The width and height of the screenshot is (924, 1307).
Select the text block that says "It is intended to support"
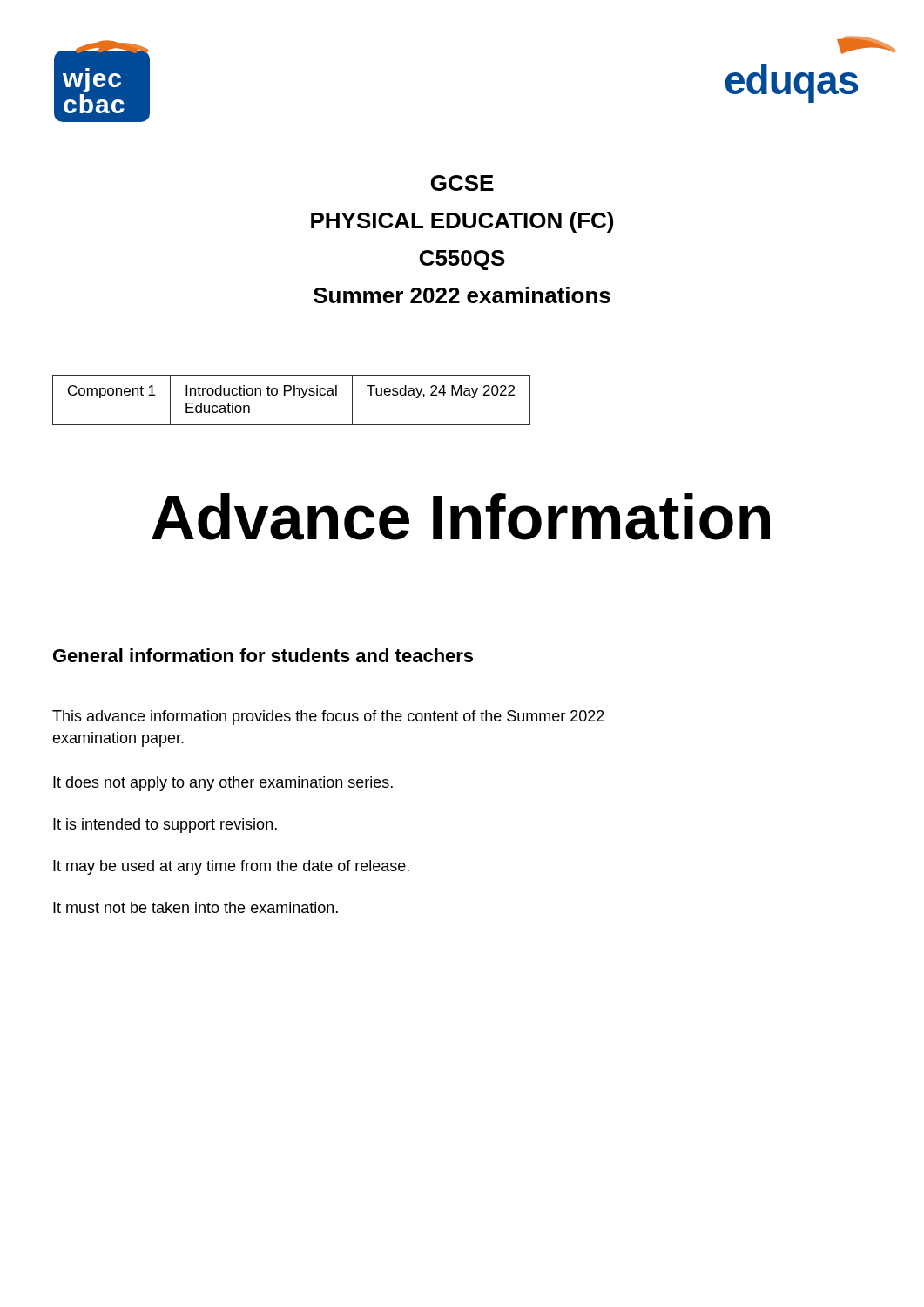(165, 824)
